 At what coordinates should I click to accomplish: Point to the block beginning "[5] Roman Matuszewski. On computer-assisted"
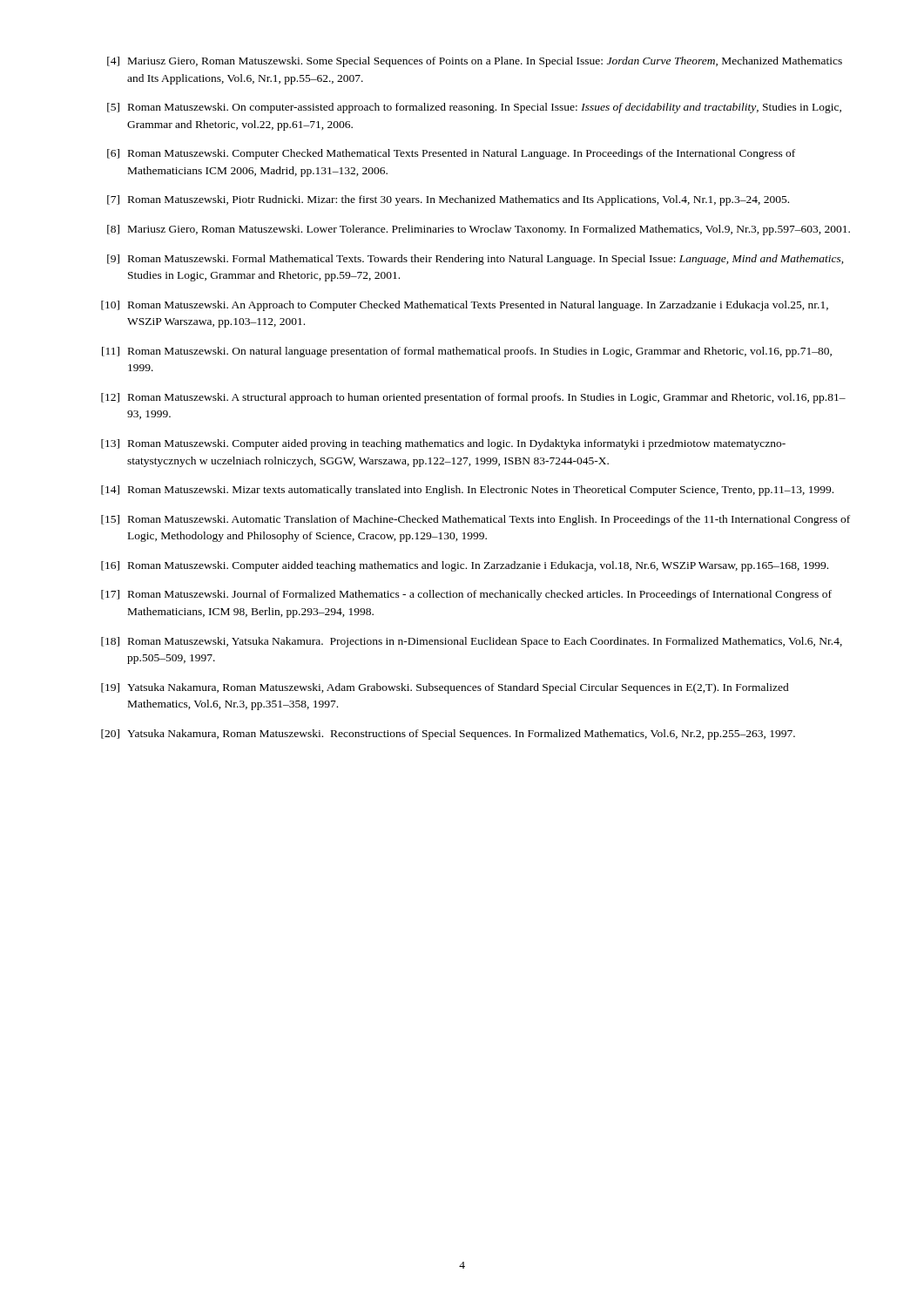pyautogui.click(x=471, y=116)
